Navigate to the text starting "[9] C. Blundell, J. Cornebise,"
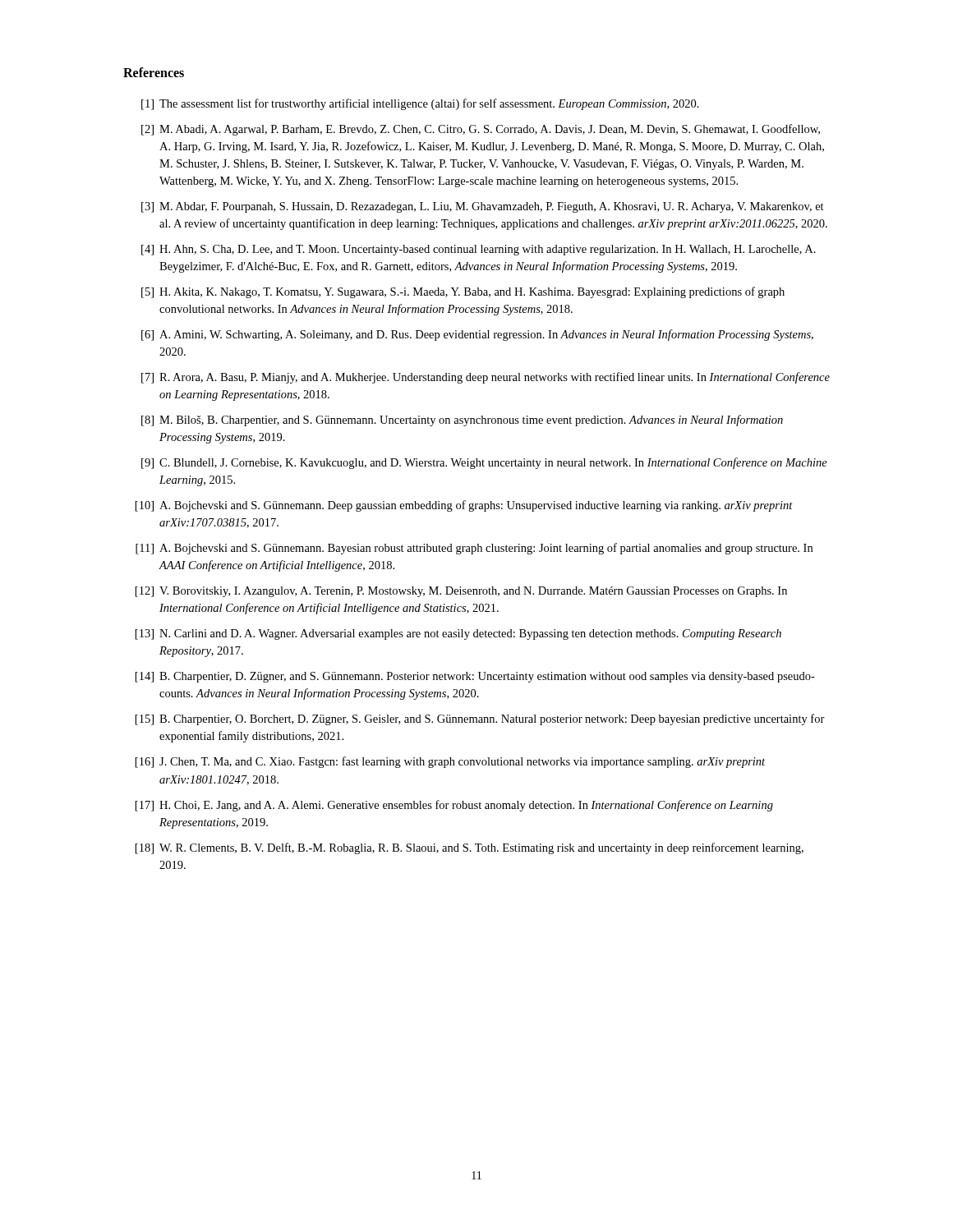 click(x=476, y=472)
